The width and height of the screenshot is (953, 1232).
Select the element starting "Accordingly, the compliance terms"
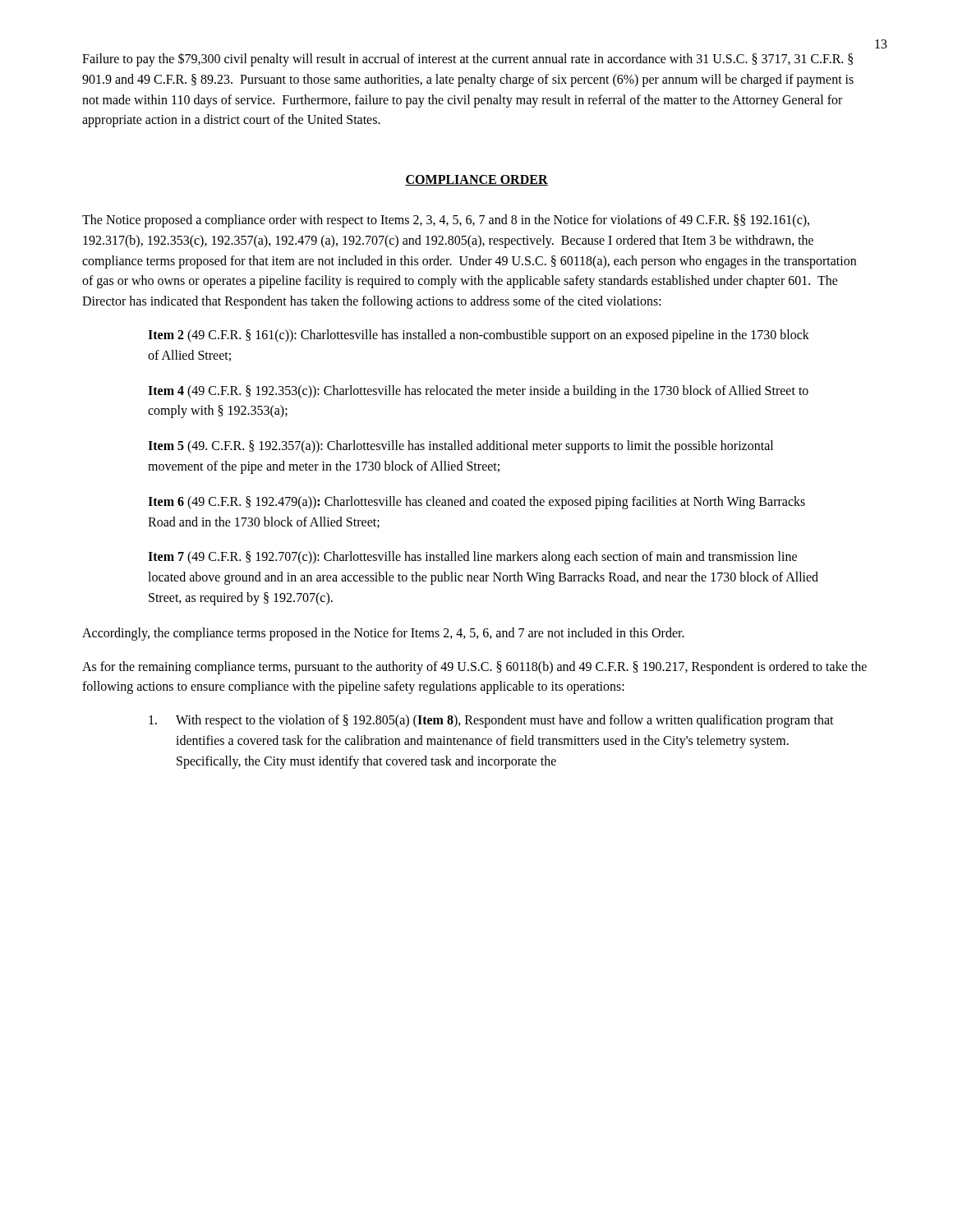(x=476, y=633)
